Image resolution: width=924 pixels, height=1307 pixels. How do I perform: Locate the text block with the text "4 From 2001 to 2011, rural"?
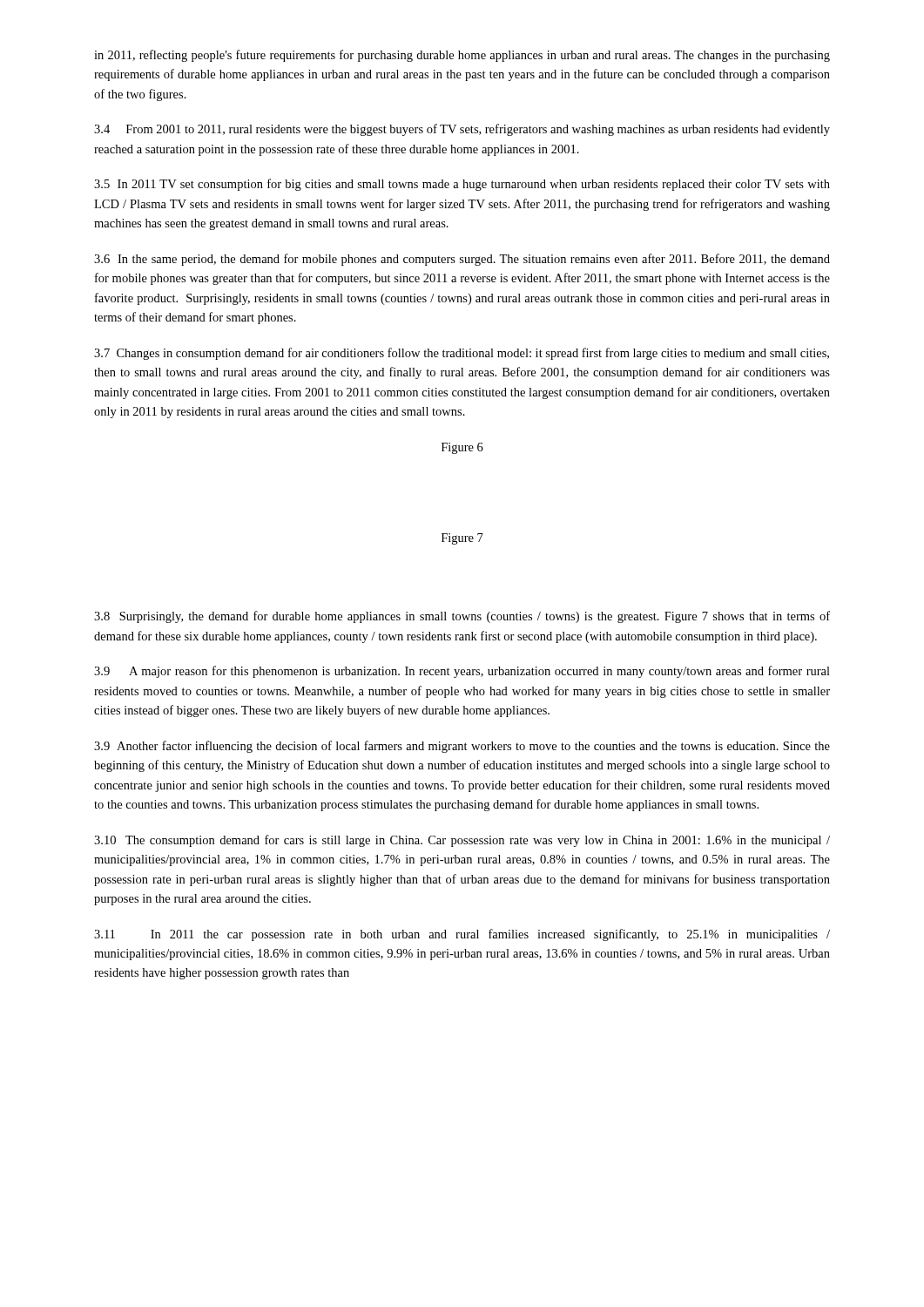point(462,139)
